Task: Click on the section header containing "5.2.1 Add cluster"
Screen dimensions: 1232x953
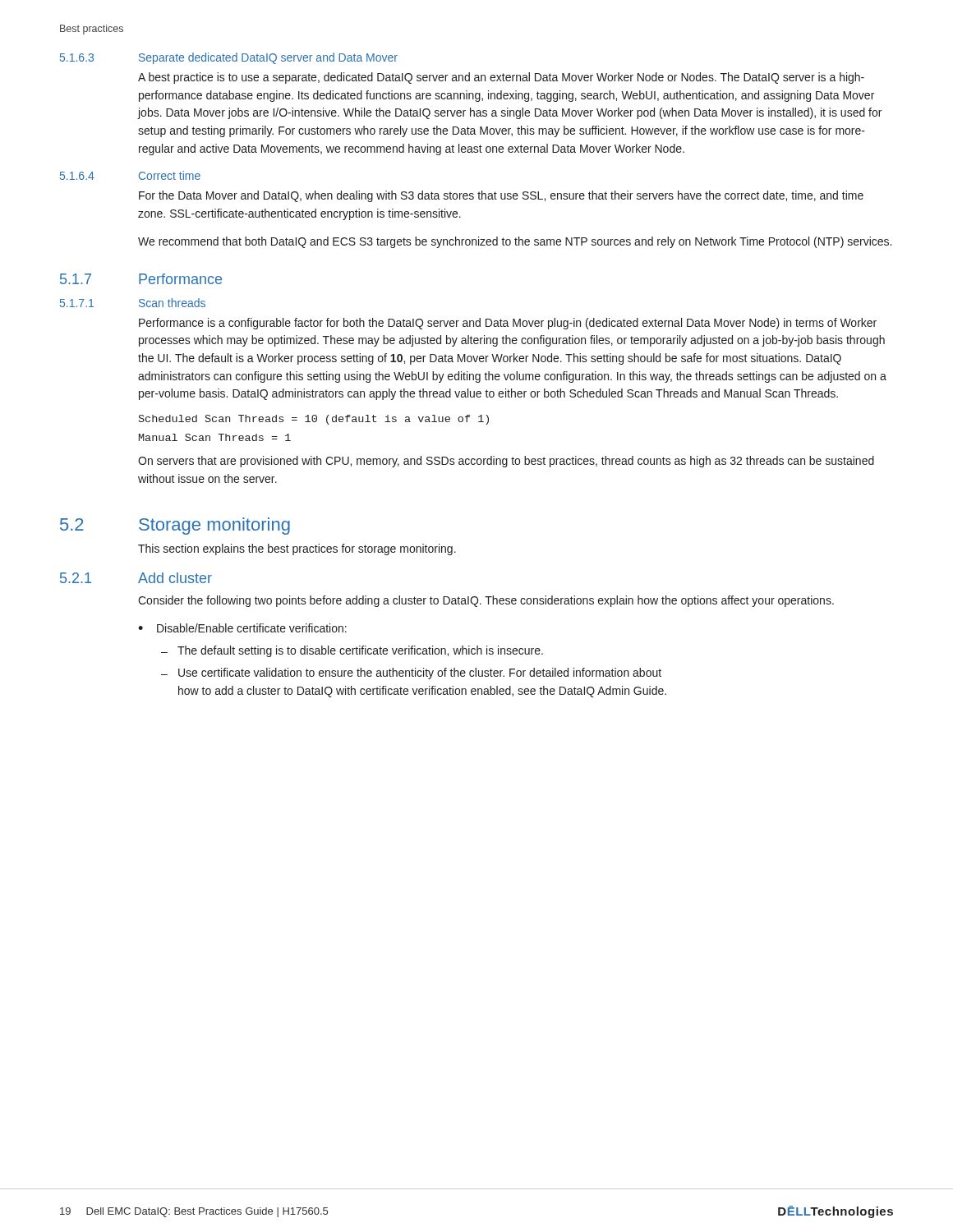Action: click(x=136, y=579)
